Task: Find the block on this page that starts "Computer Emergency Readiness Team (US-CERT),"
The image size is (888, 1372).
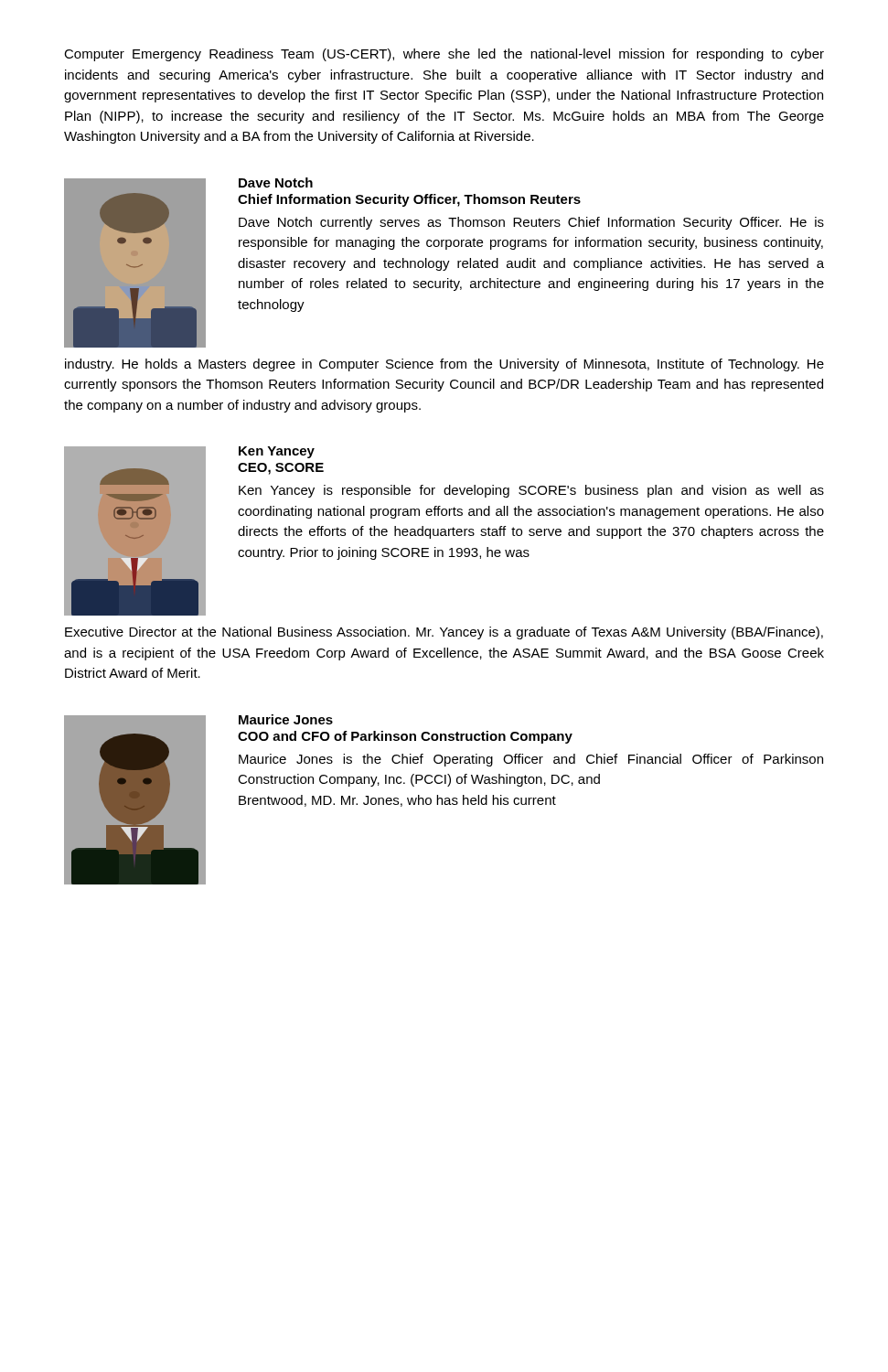Action: point(444,95)
